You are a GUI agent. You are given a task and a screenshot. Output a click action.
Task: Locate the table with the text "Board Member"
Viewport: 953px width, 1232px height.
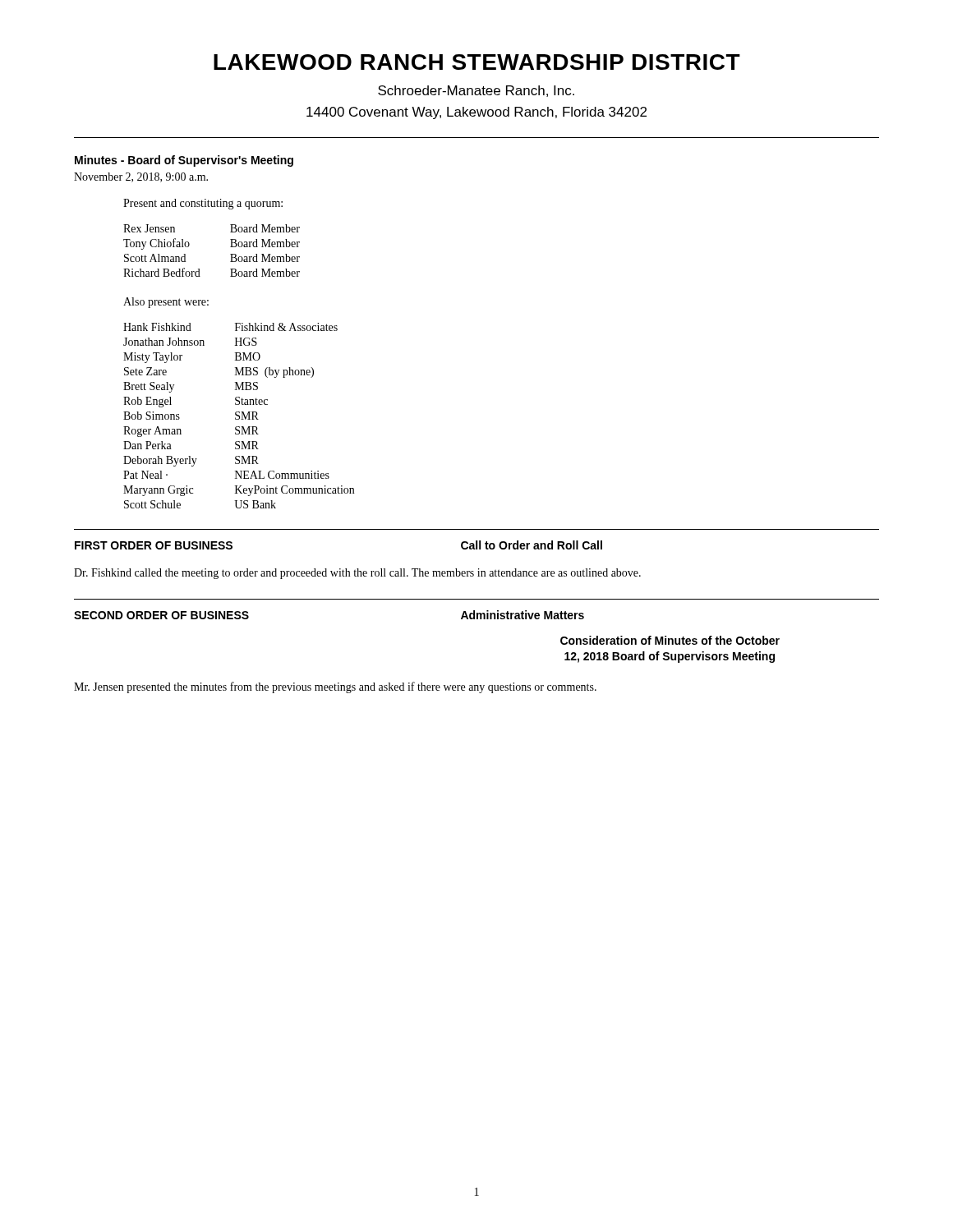pos(501,251)
